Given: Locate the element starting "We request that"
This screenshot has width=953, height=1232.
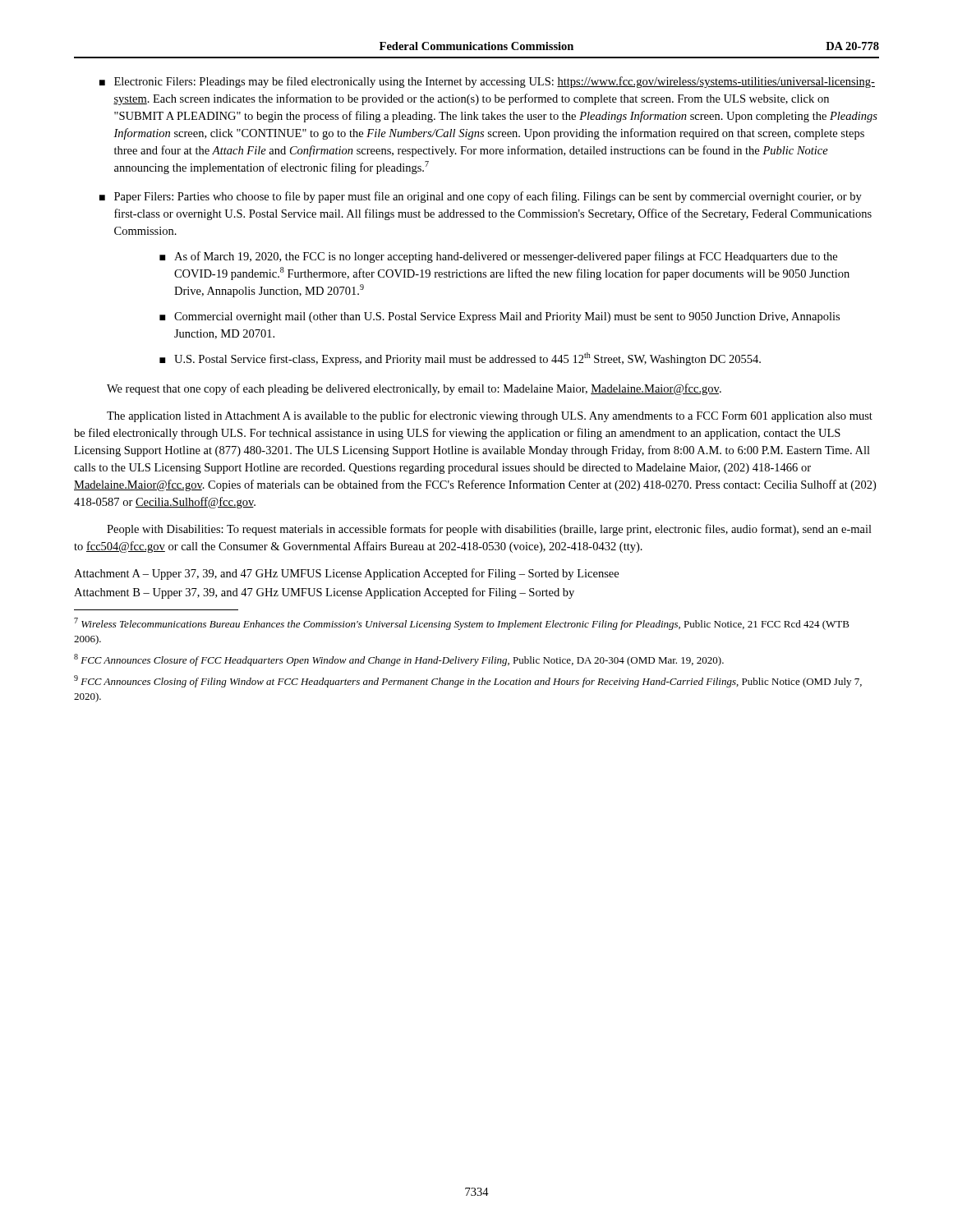Looking at the screenshot, I should click(x=414, y=388).
